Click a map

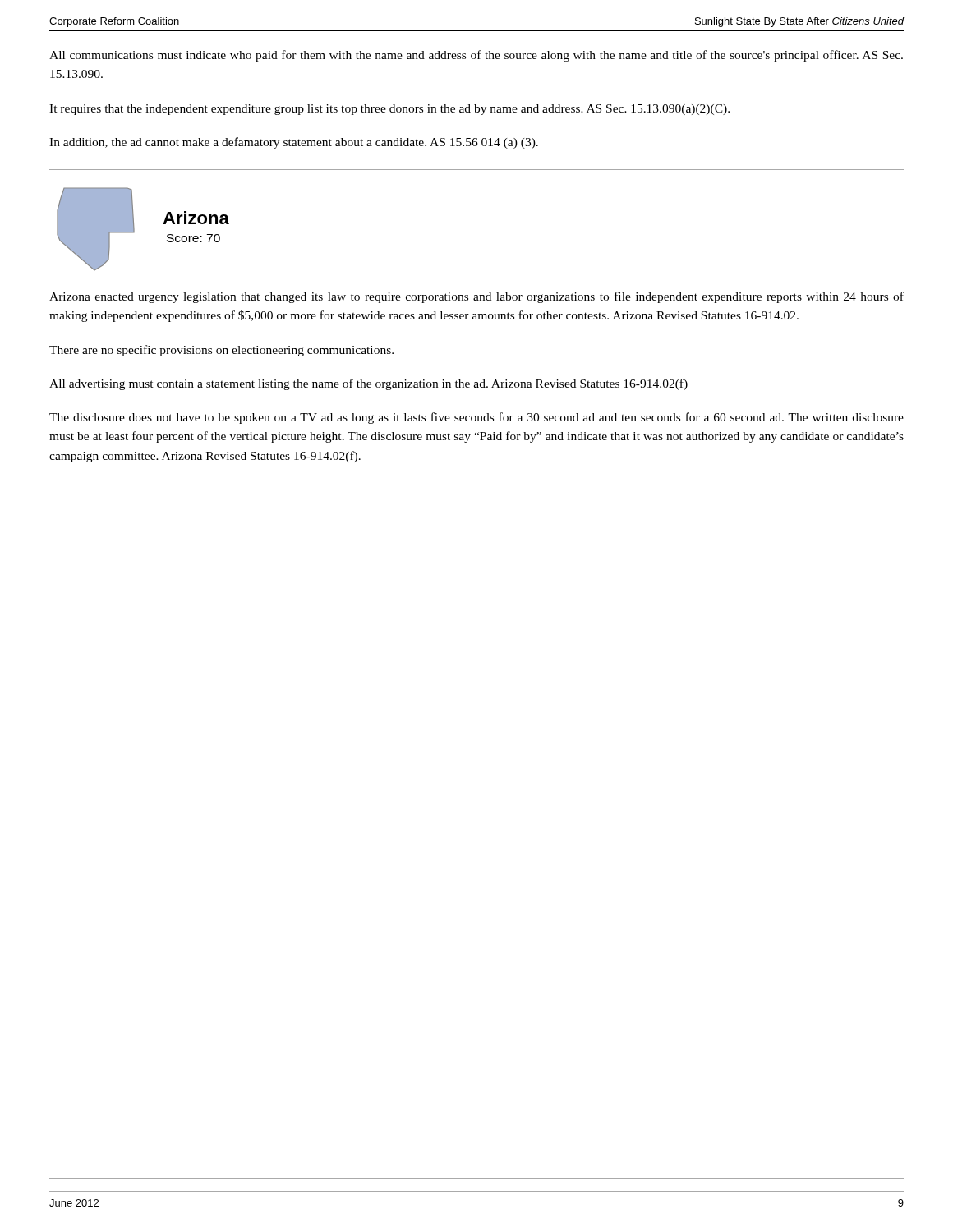[x=99, y=227]
